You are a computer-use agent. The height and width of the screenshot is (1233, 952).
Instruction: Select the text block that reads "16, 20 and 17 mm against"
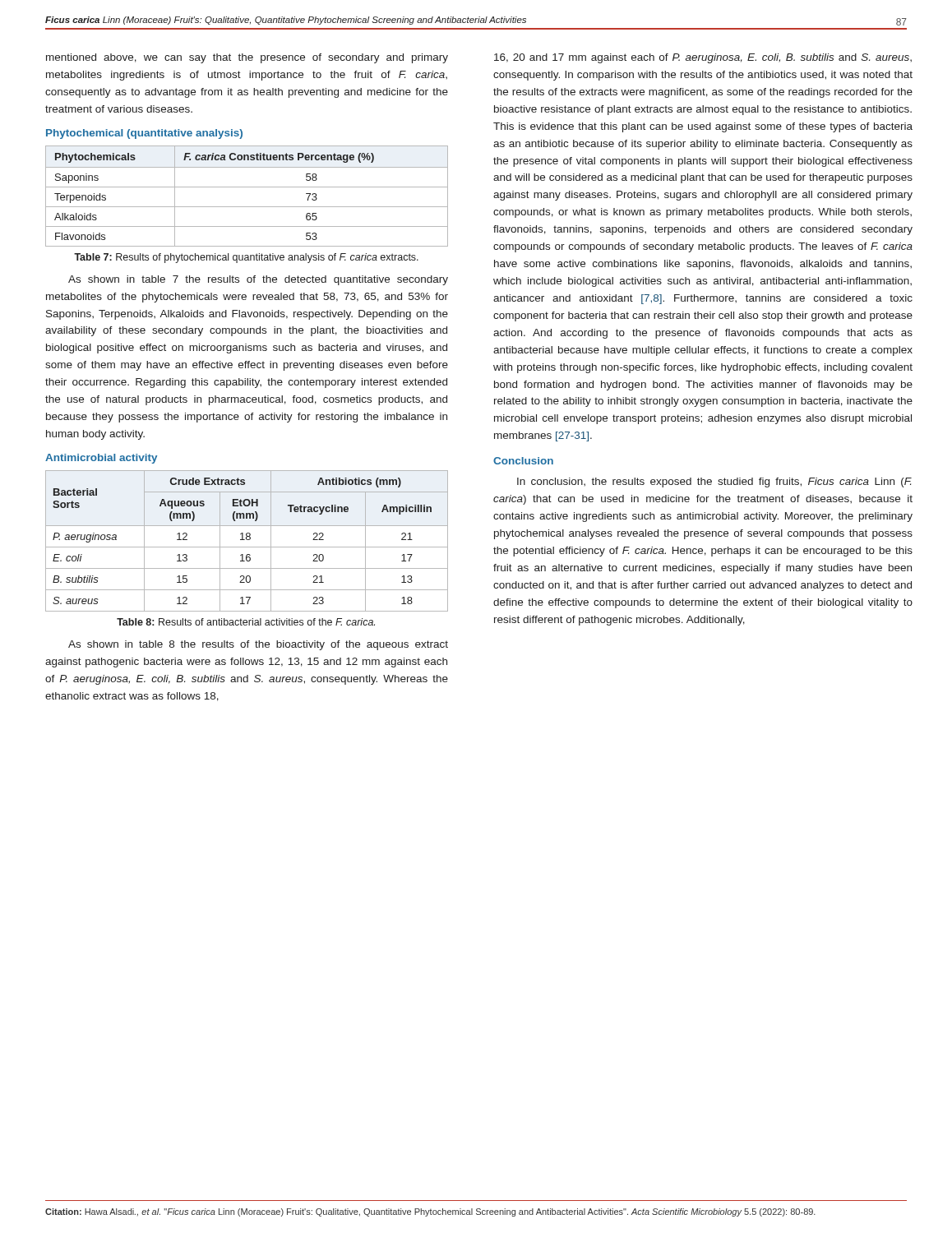703,247
